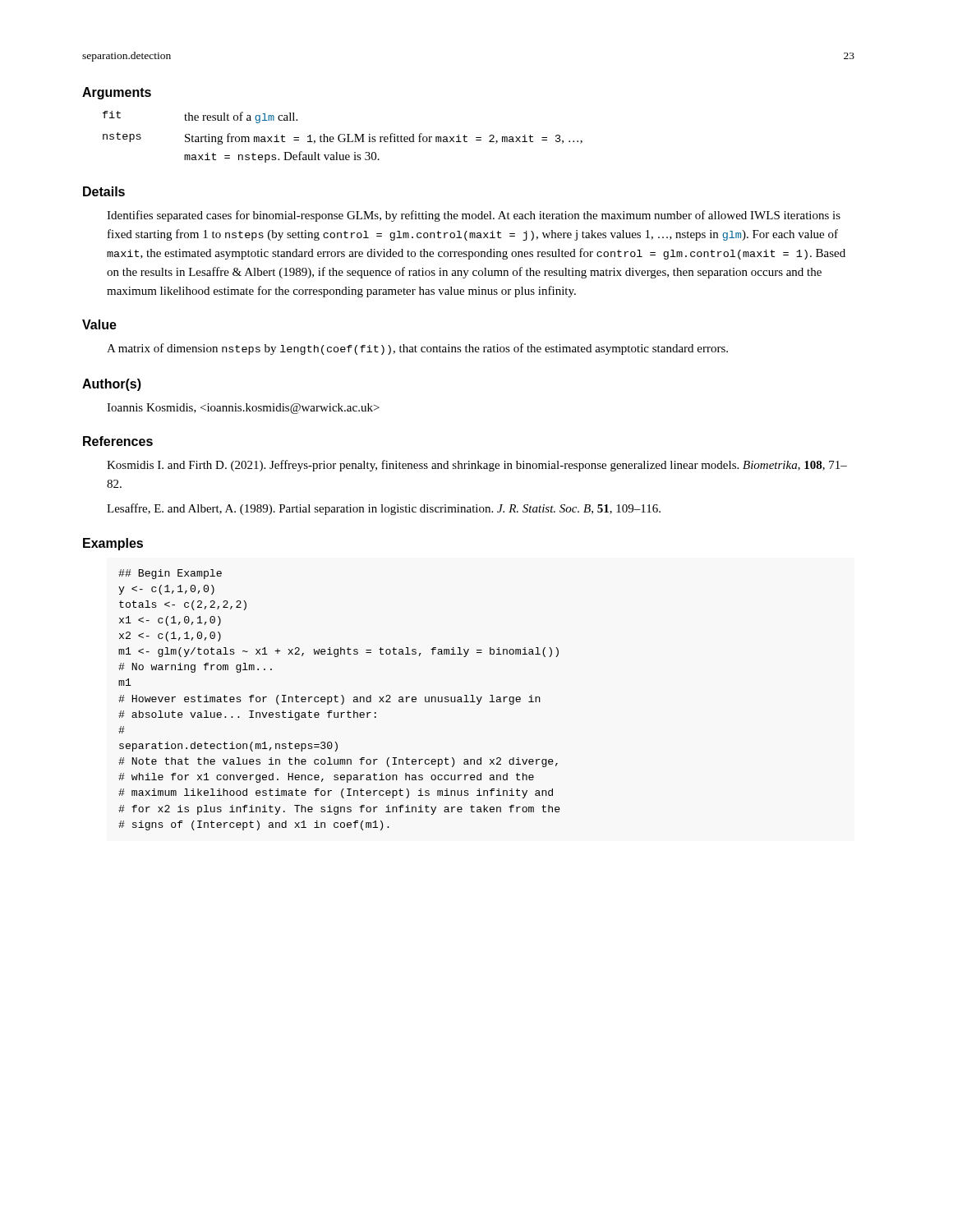The image size is (953, 1232).
Task: Point to "Ioannis Kosmidis,"
Action: pos(243,407)
